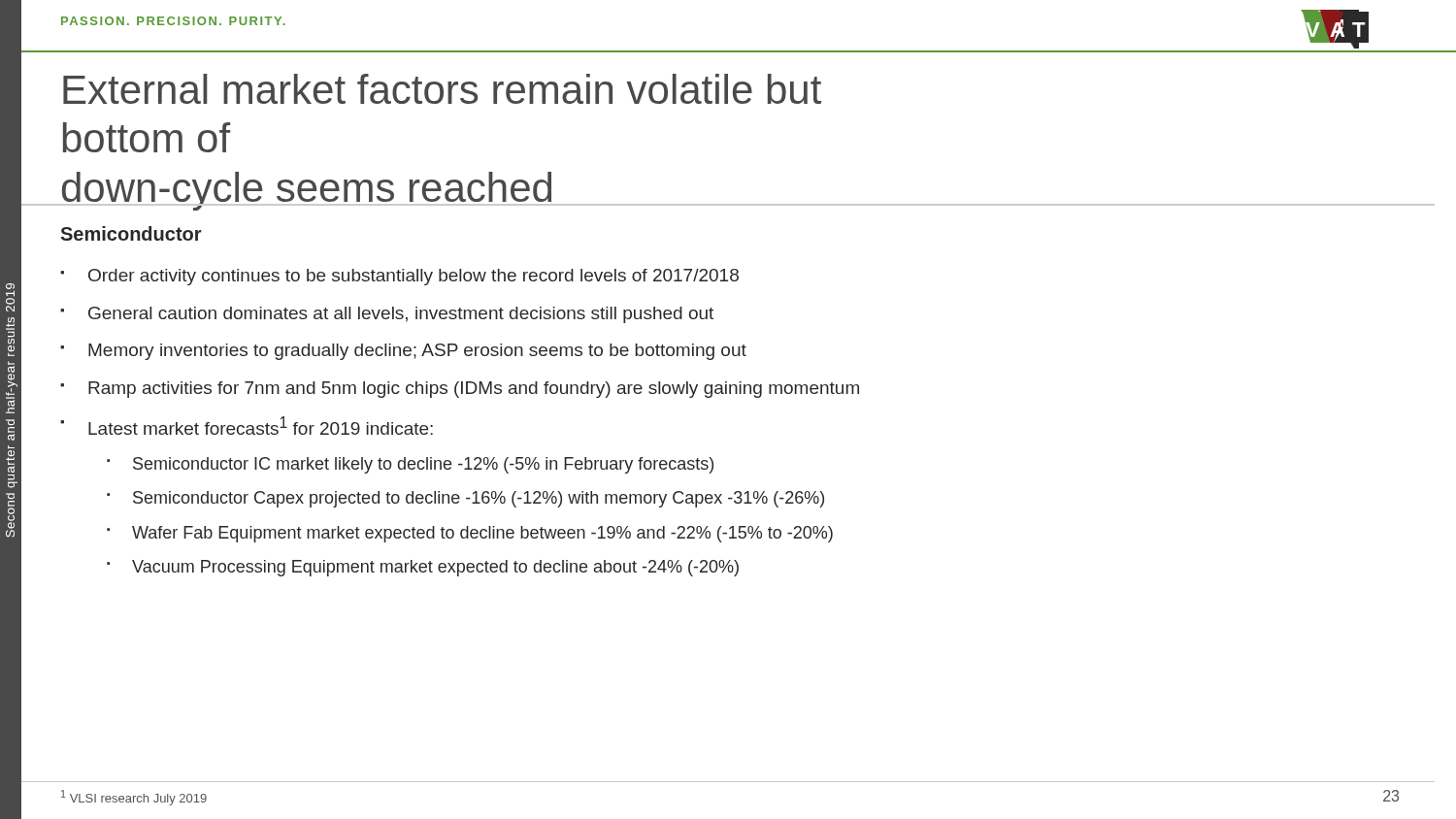1456x819 pixels.
Task: Click on the list item with the text "Ramp activities for"
Action: click(474, 387)
